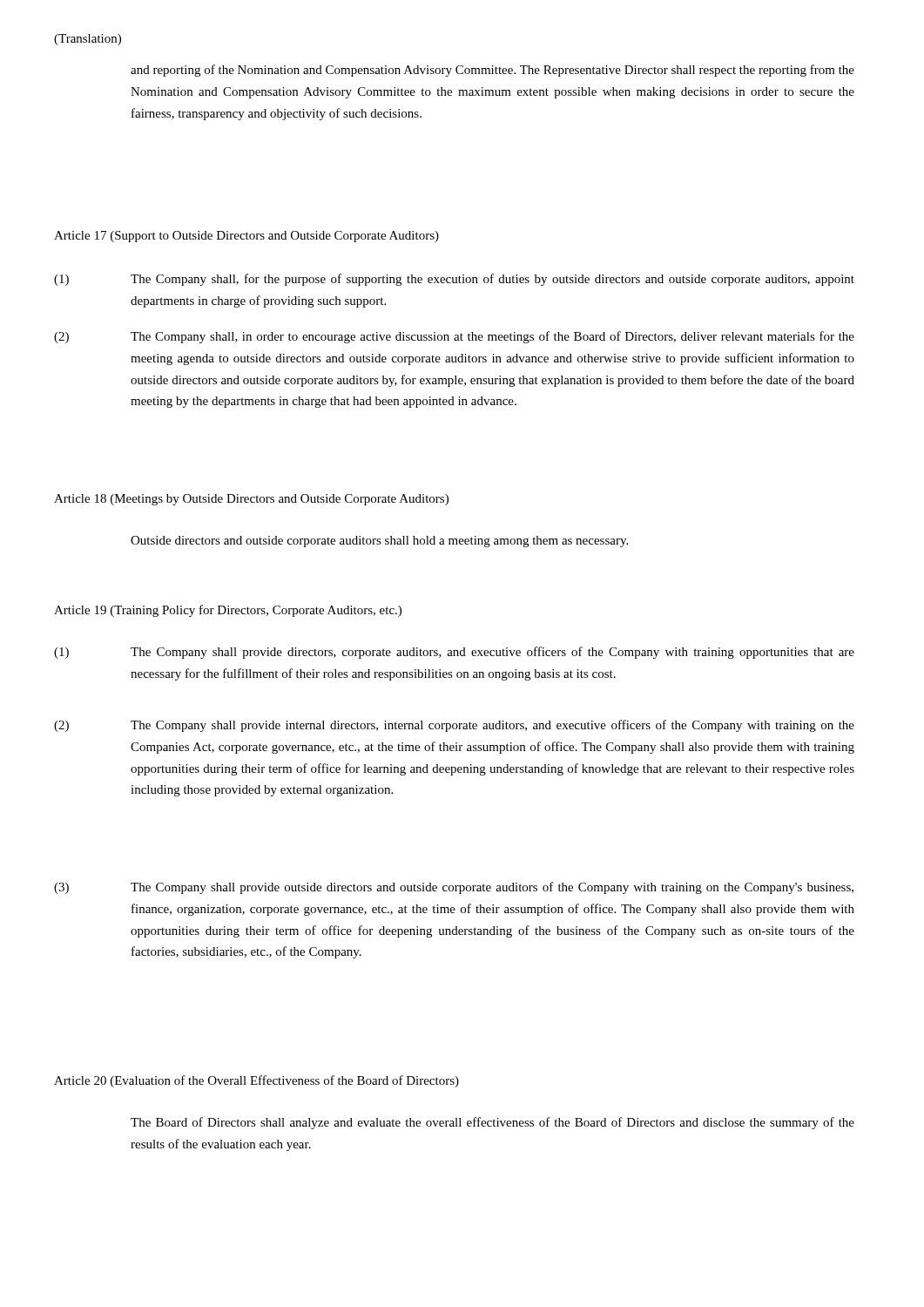Click on the block starting "The Board of Directors"
The width and height of the screenshot is (924, 1307).
point(492,1133)
